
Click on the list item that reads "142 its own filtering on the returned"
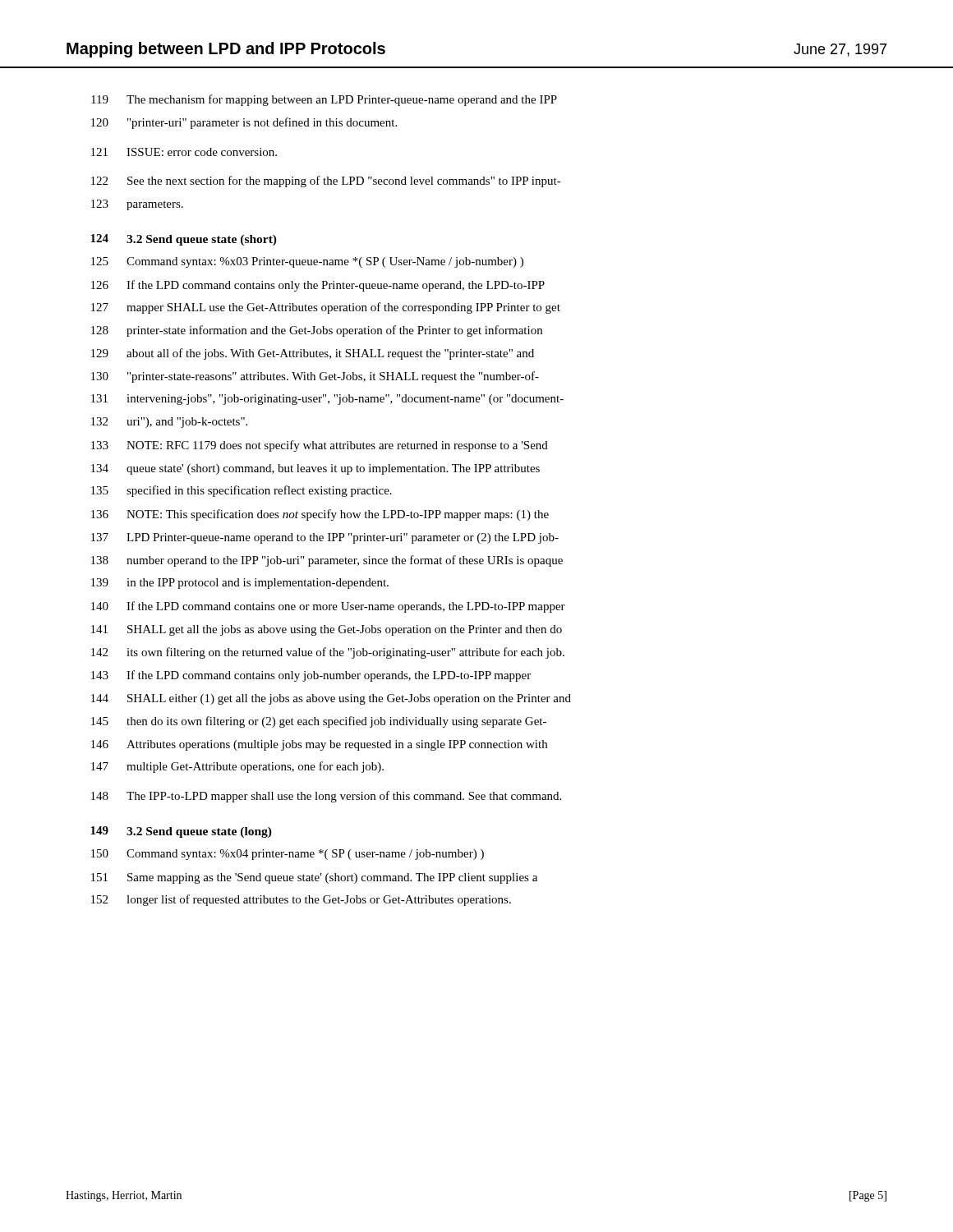pos(476,652)
